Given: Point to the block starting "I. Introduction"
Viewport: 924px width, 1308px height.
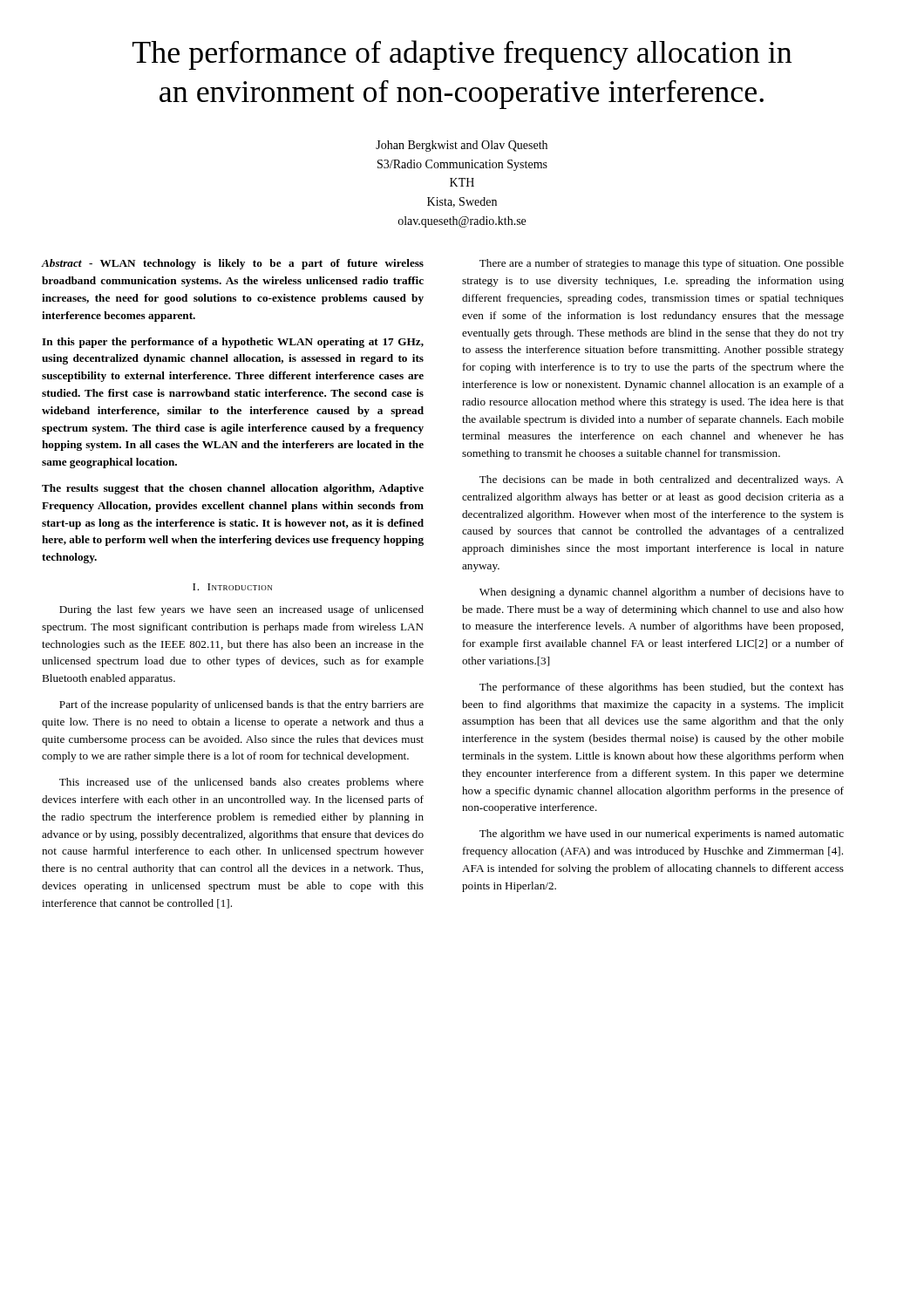Looking at the screenshot, I should tap(233, 586).
